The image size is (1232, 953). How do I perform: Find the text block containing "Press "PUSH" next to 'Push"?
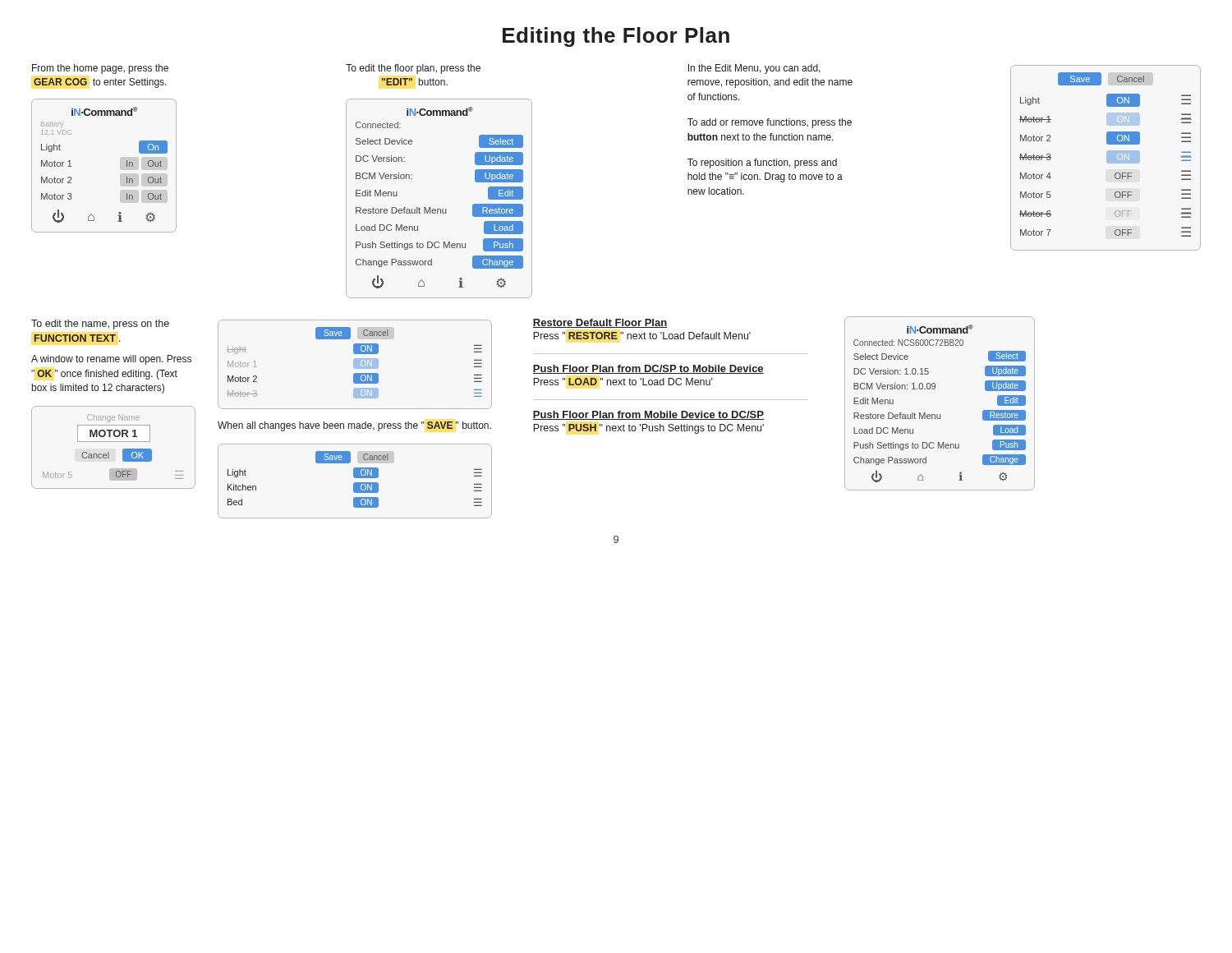point(649,428)
